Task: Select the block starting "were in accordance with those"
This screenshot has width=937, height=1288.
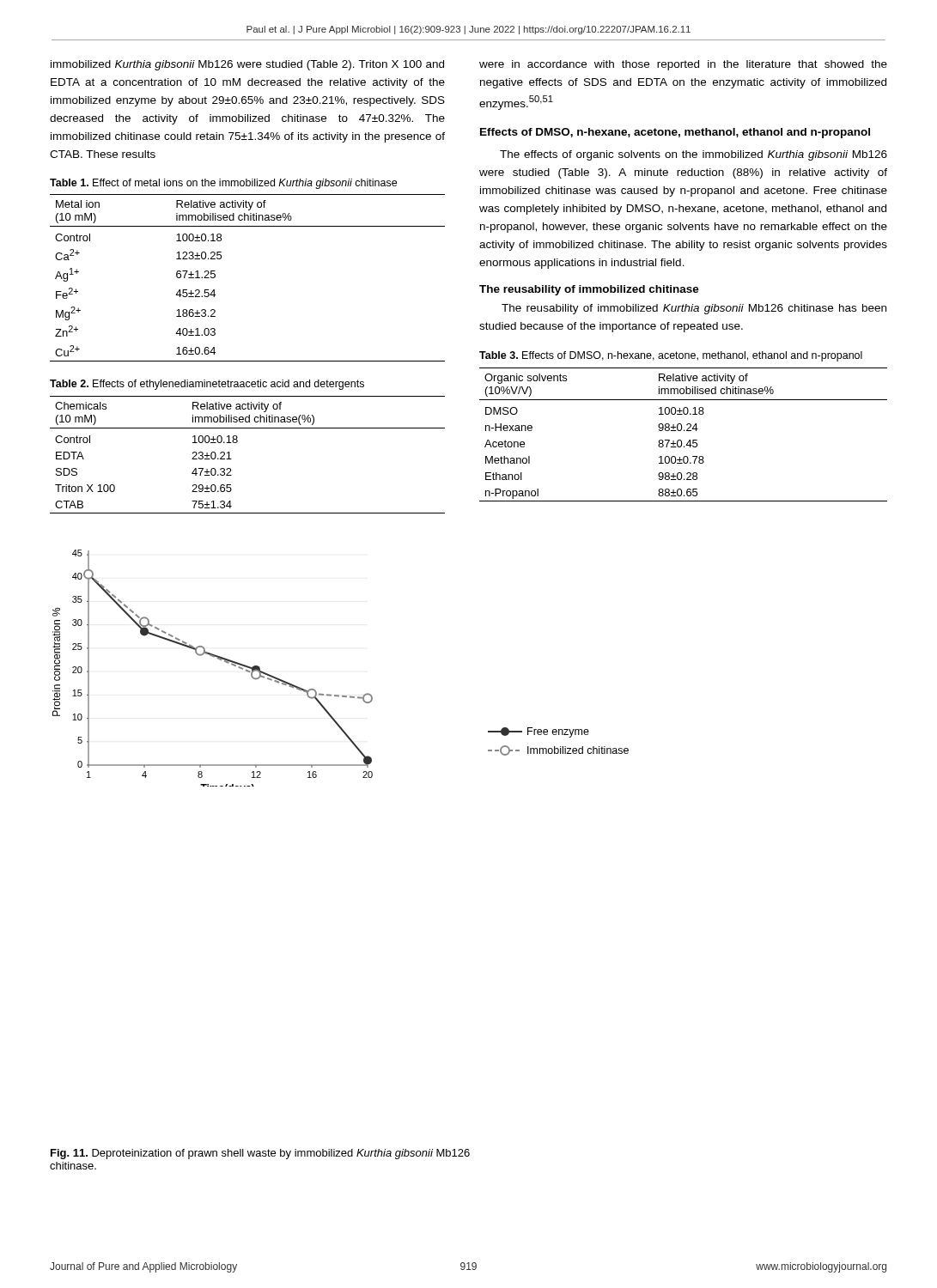Action: (x=683, y=83)
